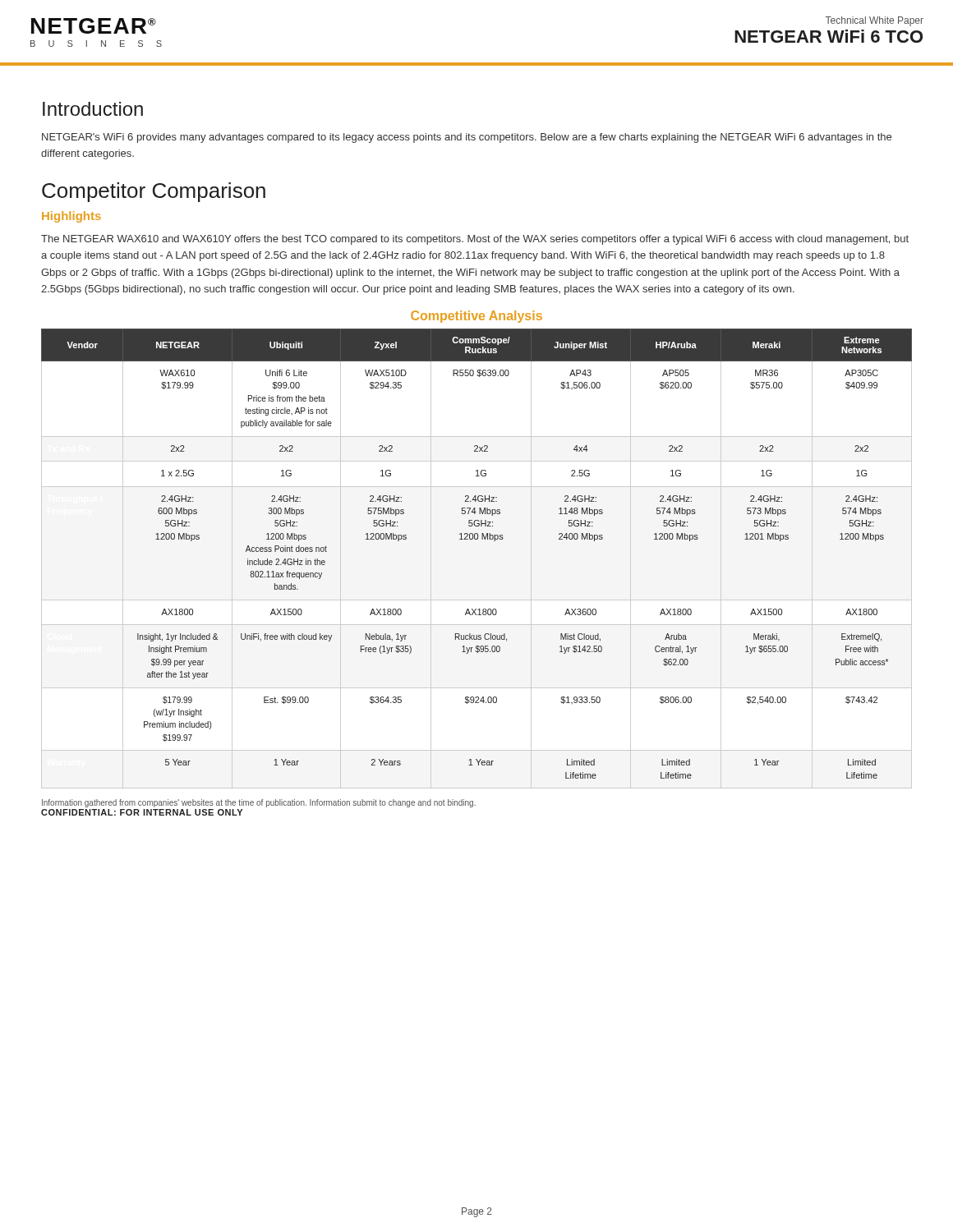Click on the section header with the text "Competitor Comparison"
This screenshot has height=1232, width=953.
click(x=154, y=191)
